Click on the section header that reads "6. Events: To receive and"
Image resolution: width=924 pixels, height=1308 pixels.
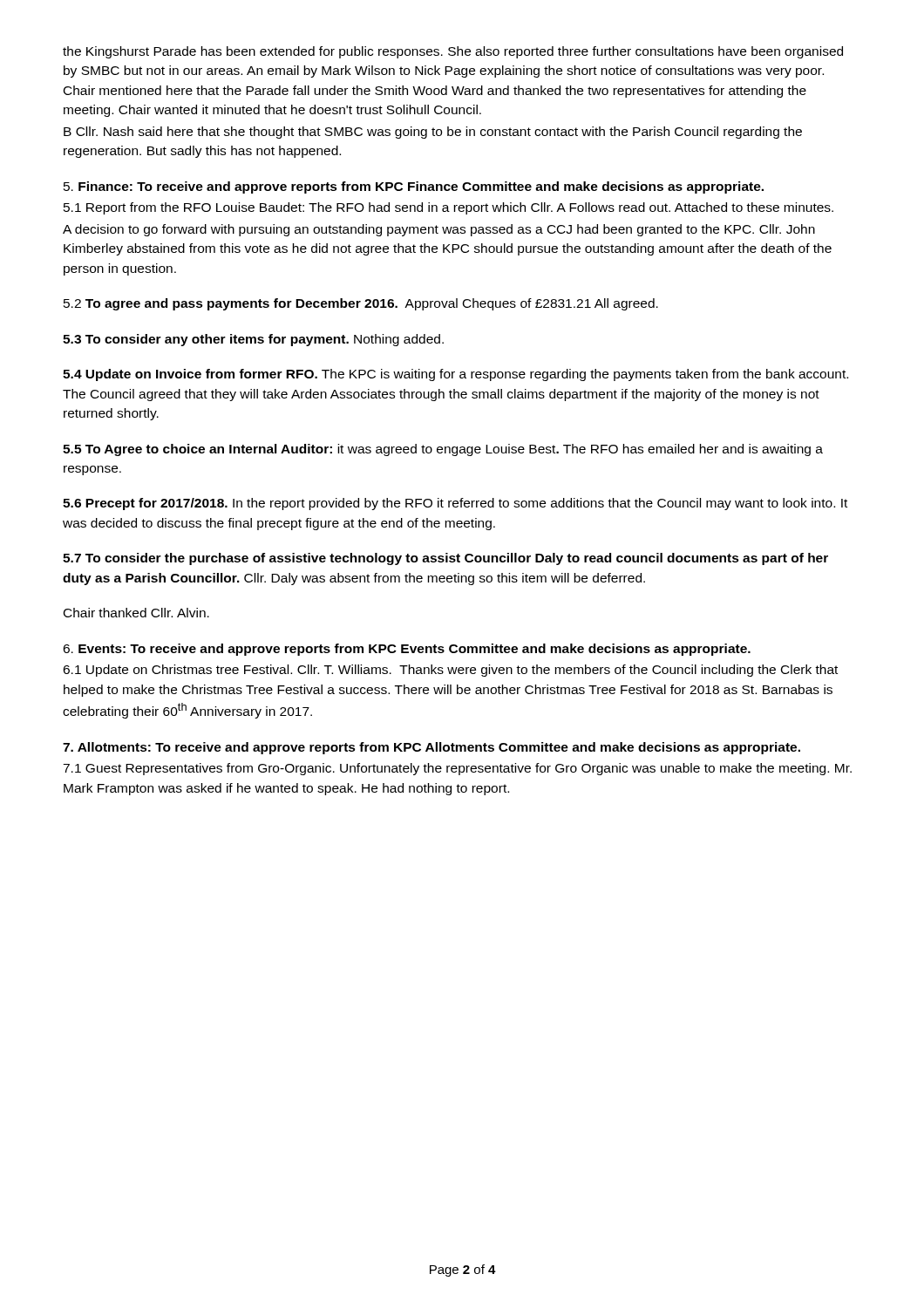(458, 649)
